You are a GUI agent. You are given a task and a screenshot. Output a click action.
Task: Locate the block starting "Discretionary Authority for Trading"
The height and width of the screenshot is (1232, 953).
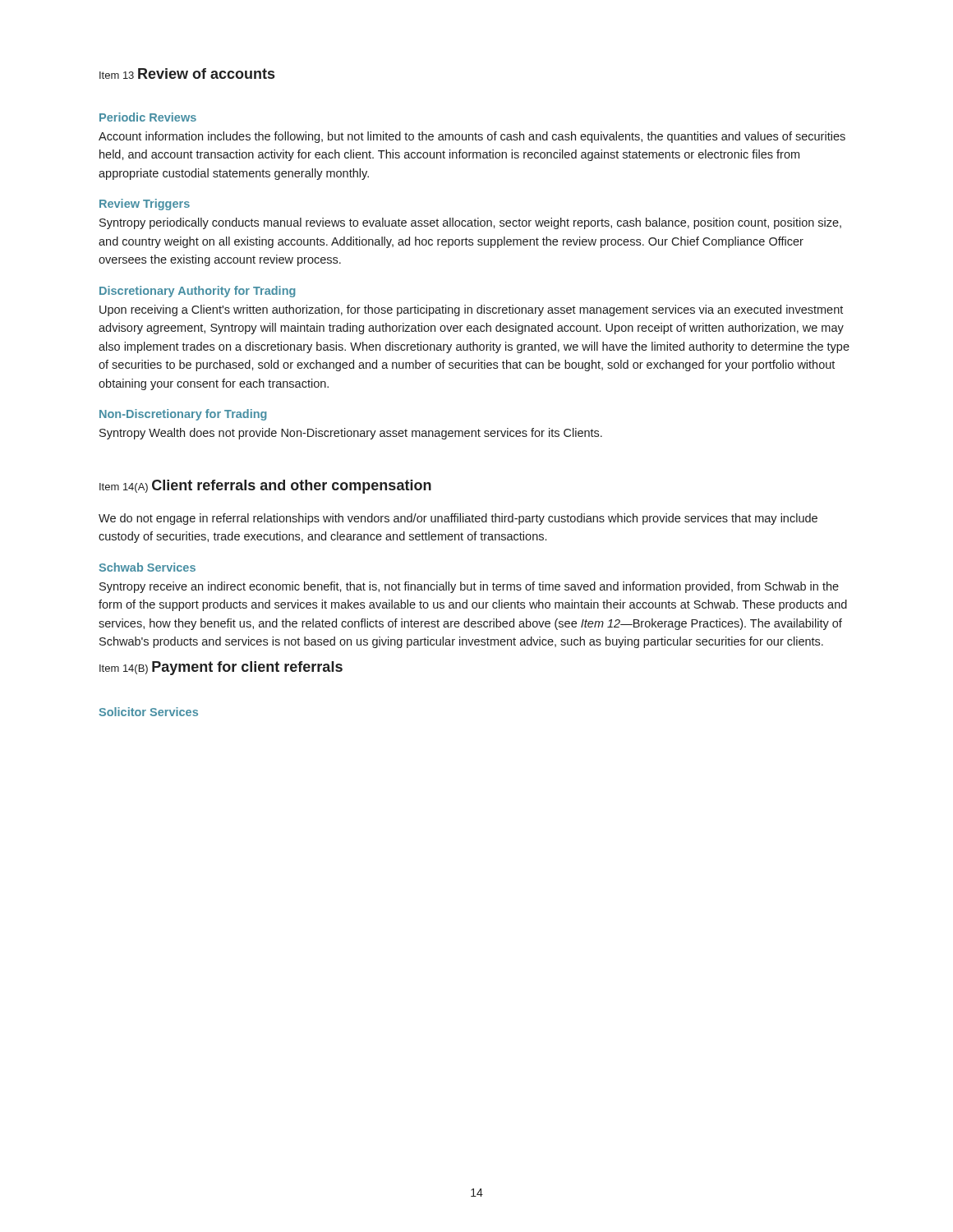pos(198,292)
